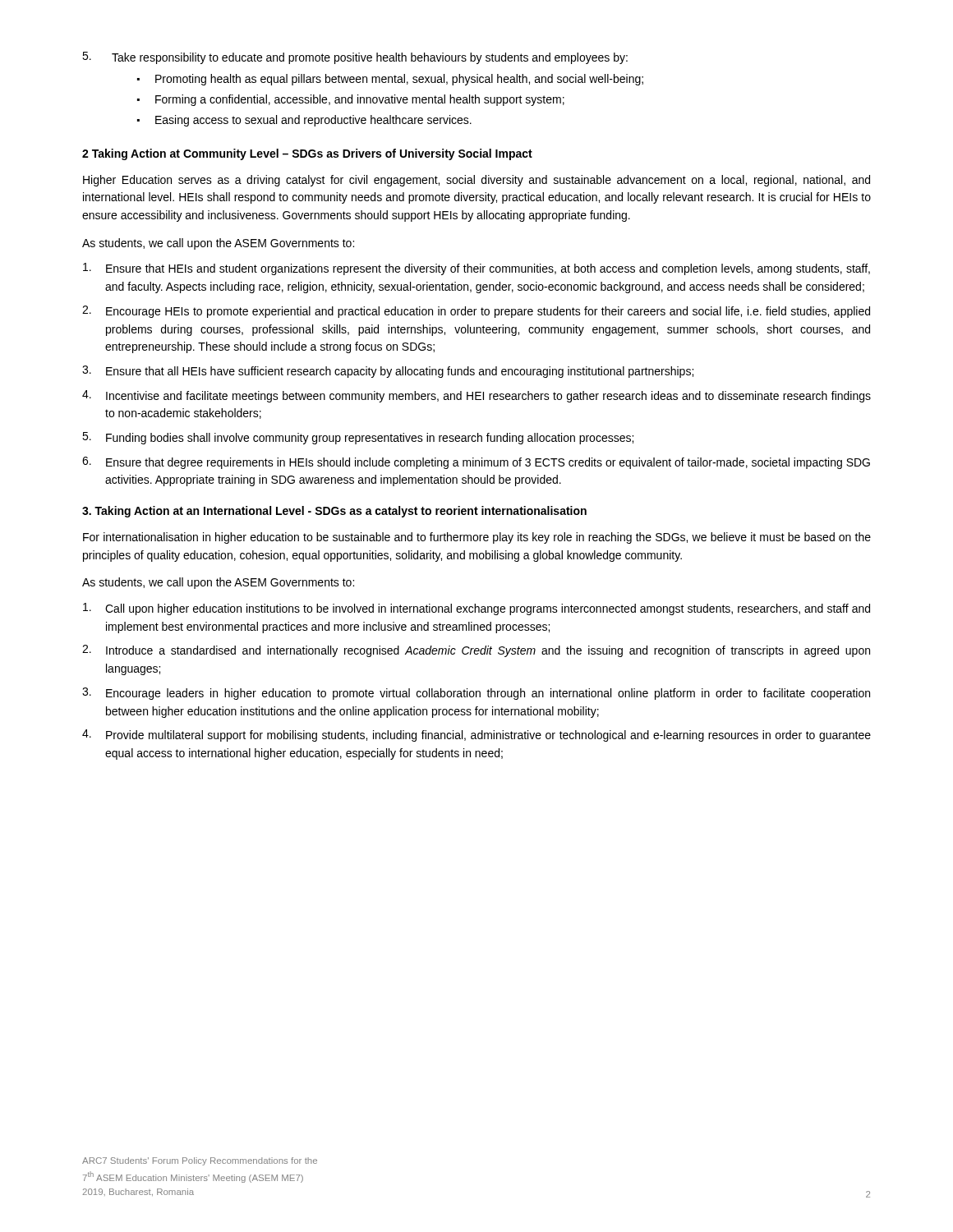The image size is (953, 1232).
Task: Locate the text block starting "6. Ensure that degree requirements in HEIs"
Action: pos(476,472)
